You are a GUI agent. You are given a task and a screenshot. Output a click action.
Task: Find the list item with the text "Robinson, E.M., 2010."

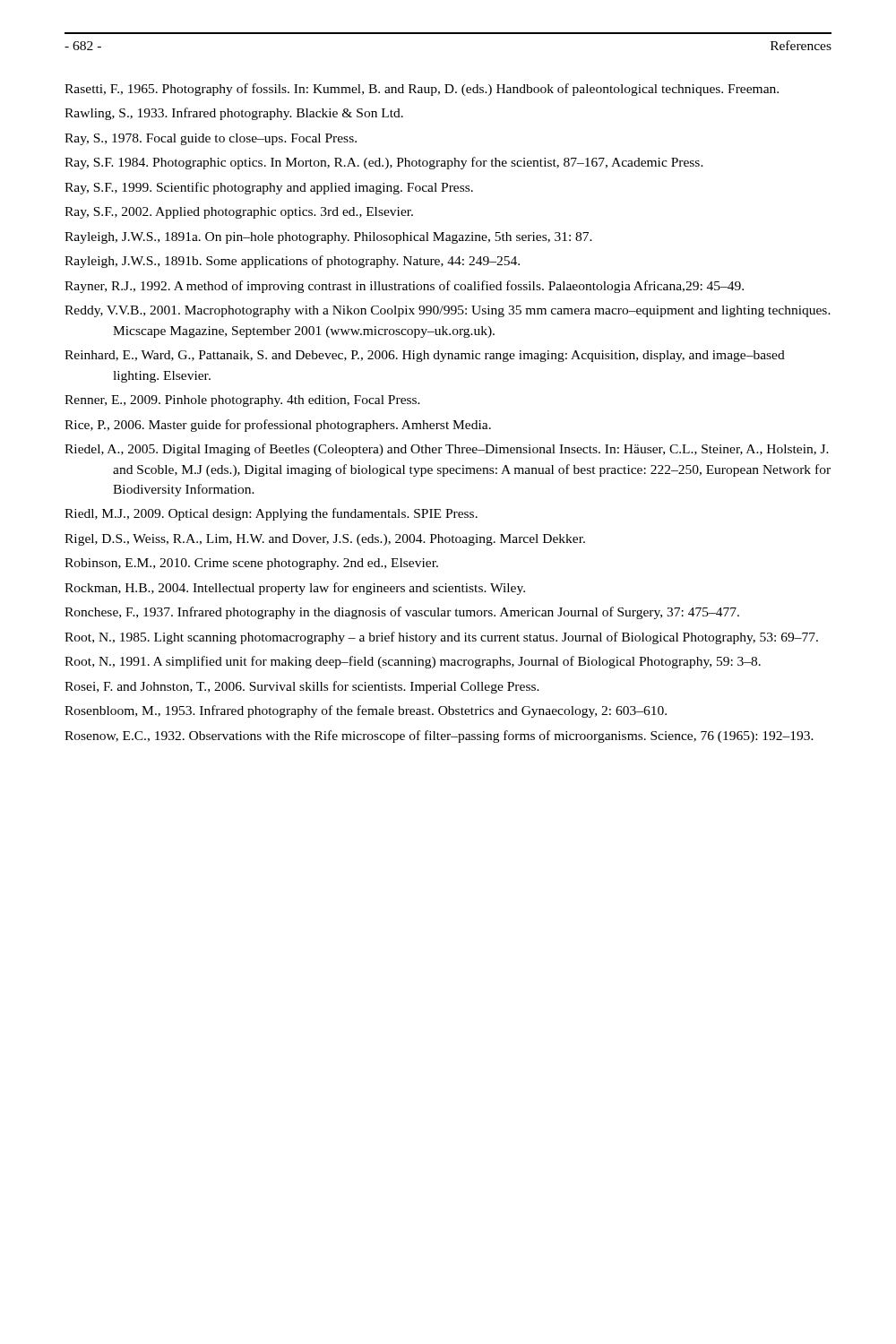point(252,563)
